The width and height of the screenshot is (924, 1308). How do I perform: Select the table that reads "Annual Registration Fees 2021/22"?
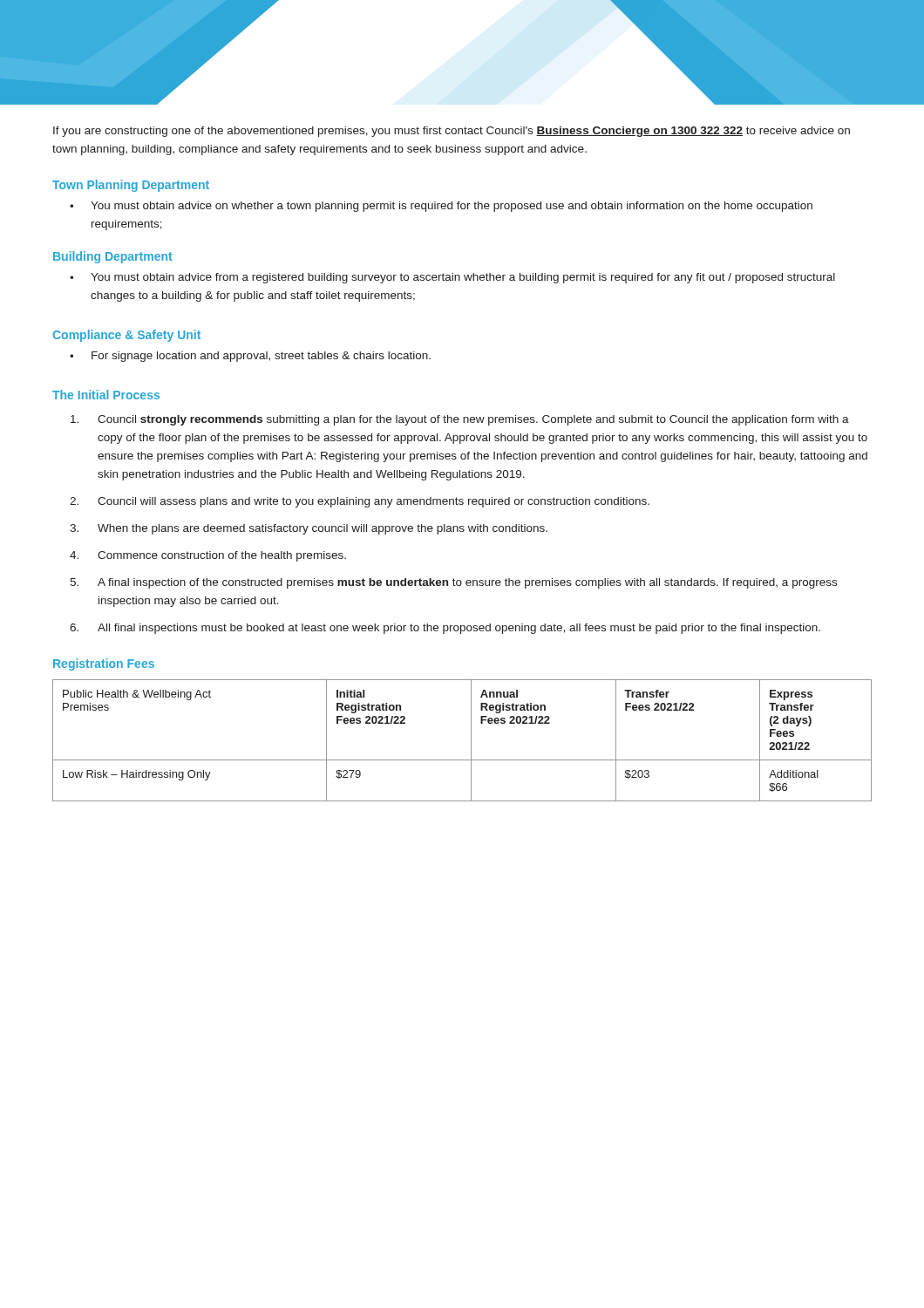[462, 740]
